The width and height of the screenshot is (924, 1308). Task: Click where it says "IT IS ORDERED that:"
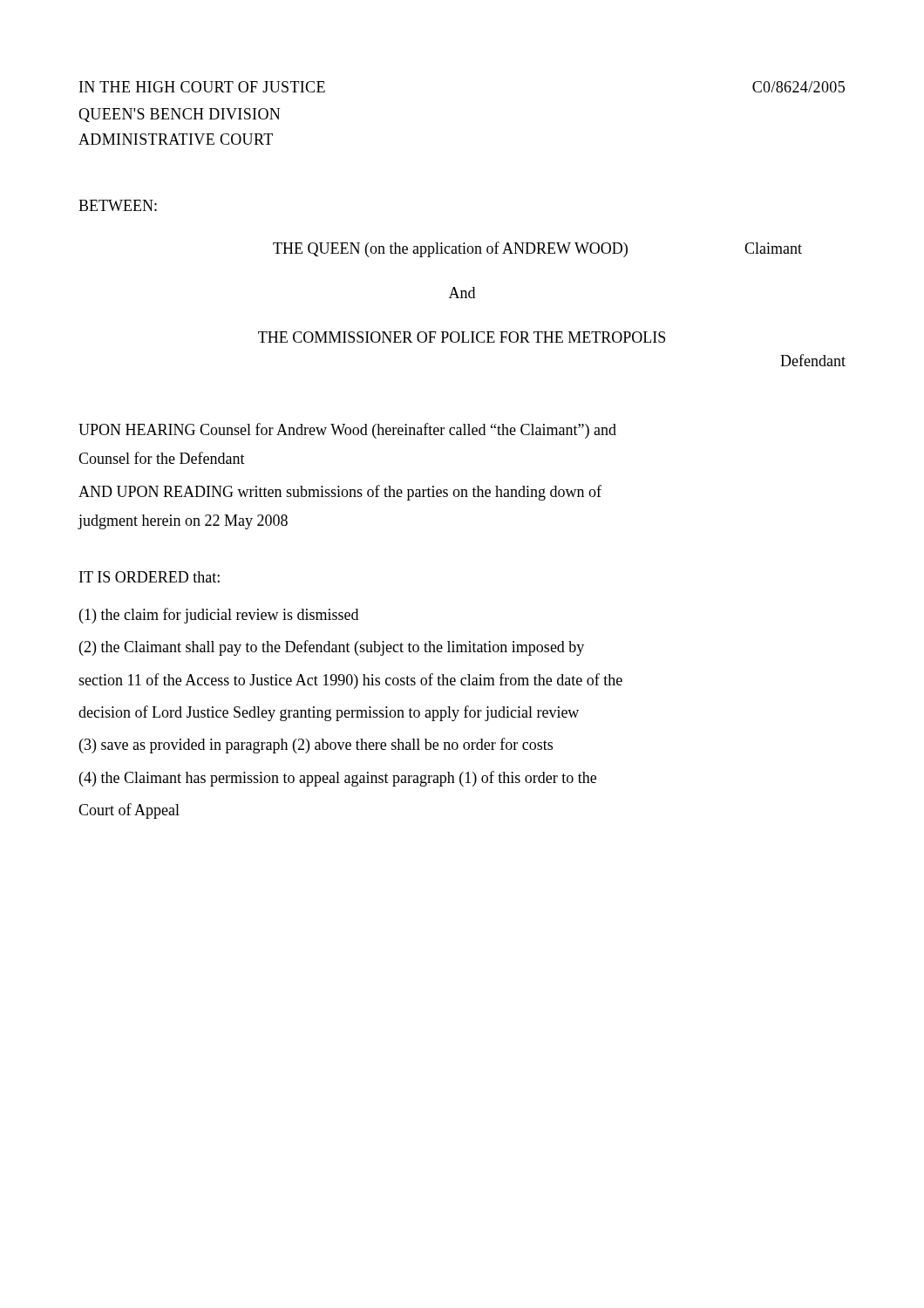[150, 577]
